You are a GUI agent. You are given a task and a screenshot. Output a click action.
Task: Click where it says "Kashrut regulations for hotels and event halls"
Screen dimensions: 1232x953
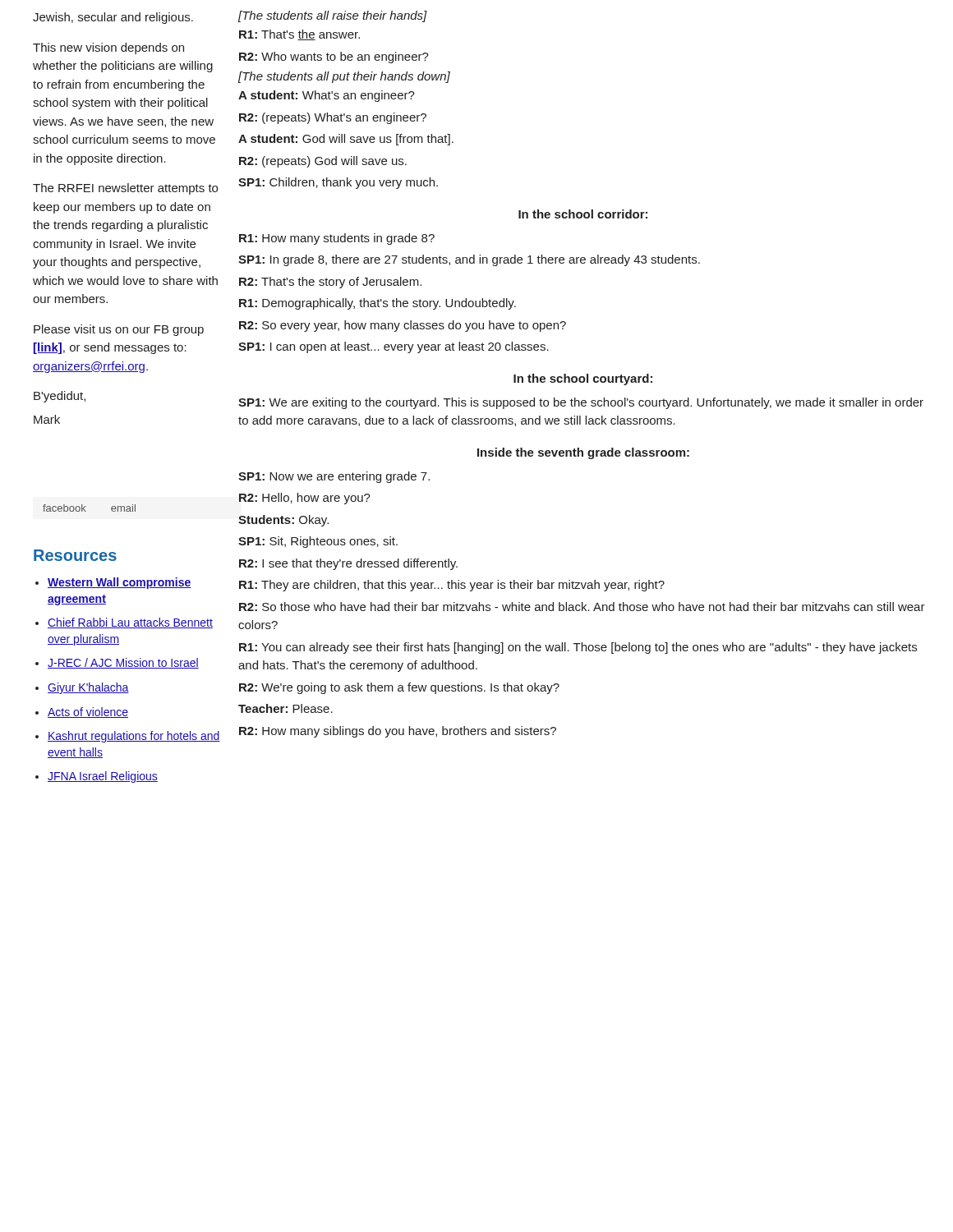click(x=134, y=744)
